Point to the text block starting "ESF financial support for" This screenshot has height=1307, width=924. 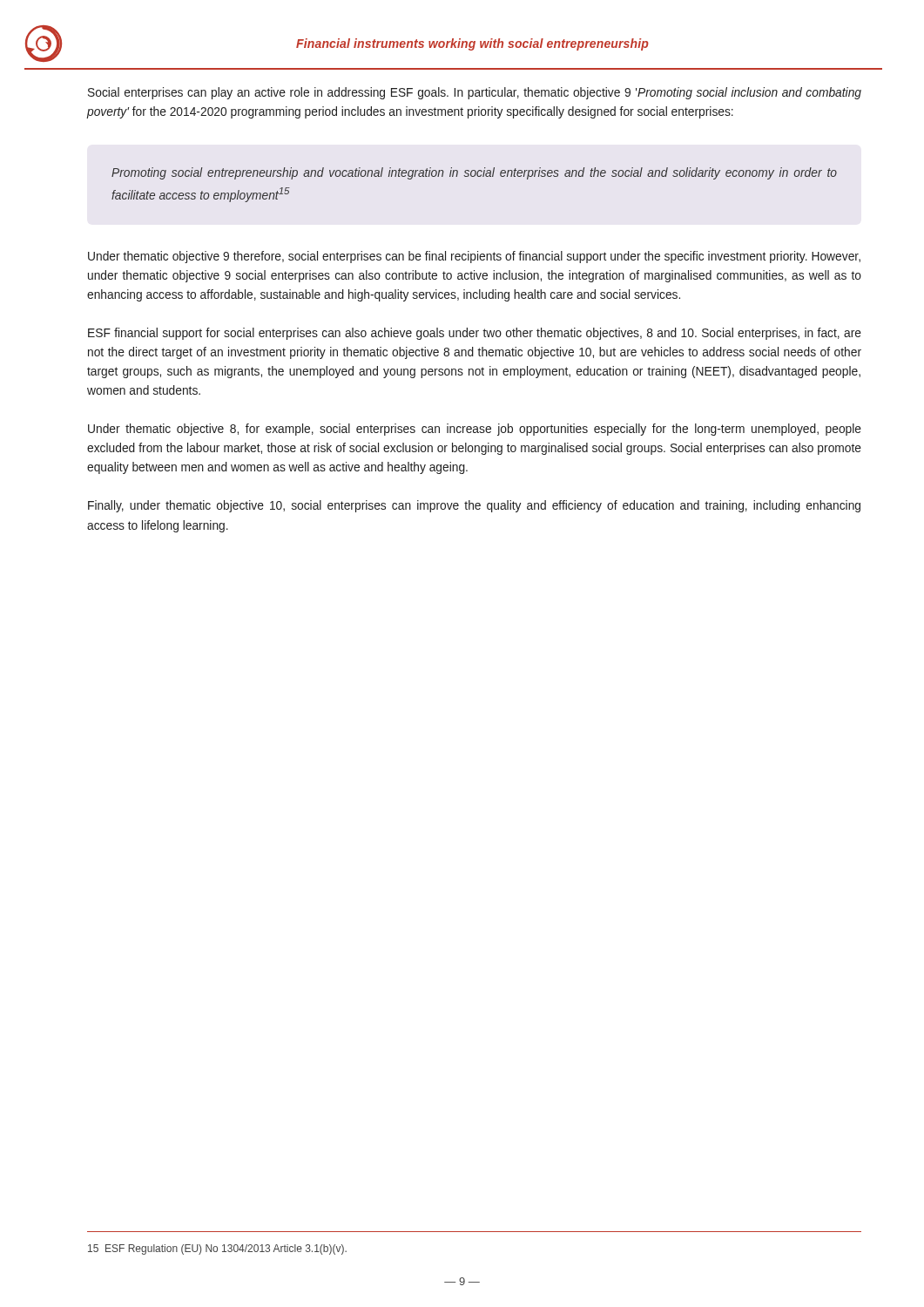474,362
